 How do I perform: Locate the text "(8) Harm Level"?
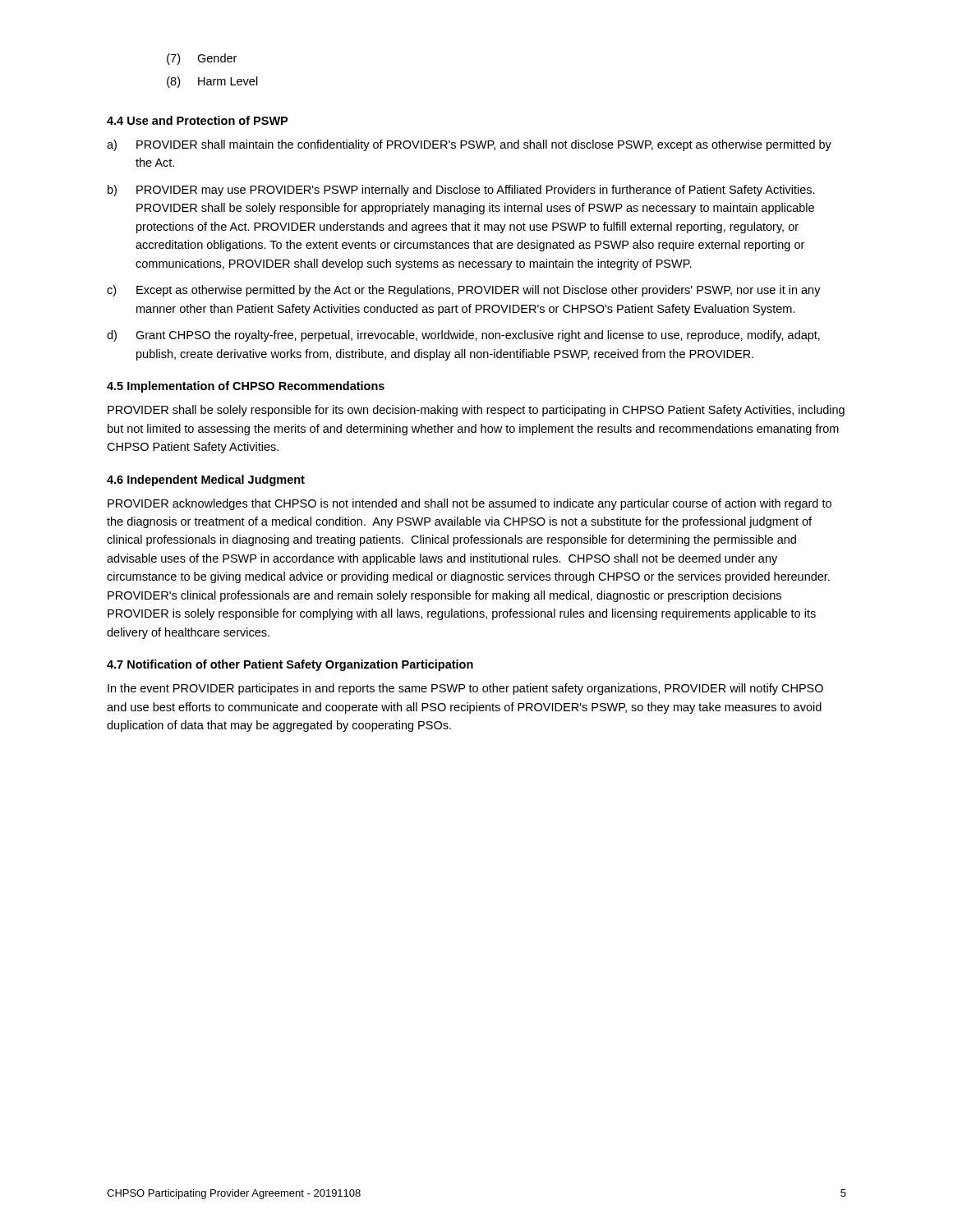(x=212, y=82)
